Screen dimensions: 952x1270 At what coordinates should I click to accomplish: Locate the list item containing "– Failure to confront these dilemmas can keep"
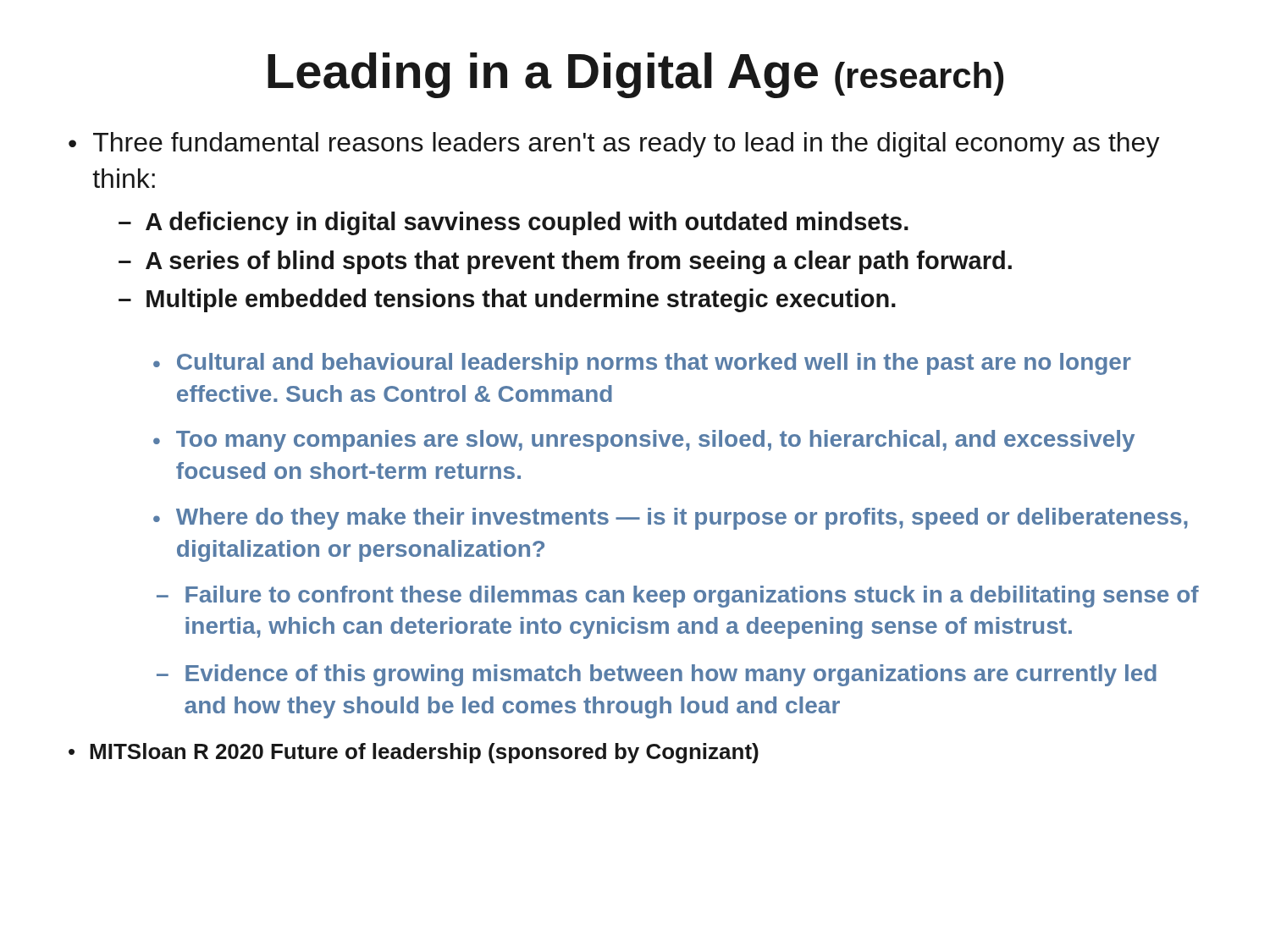679,610
